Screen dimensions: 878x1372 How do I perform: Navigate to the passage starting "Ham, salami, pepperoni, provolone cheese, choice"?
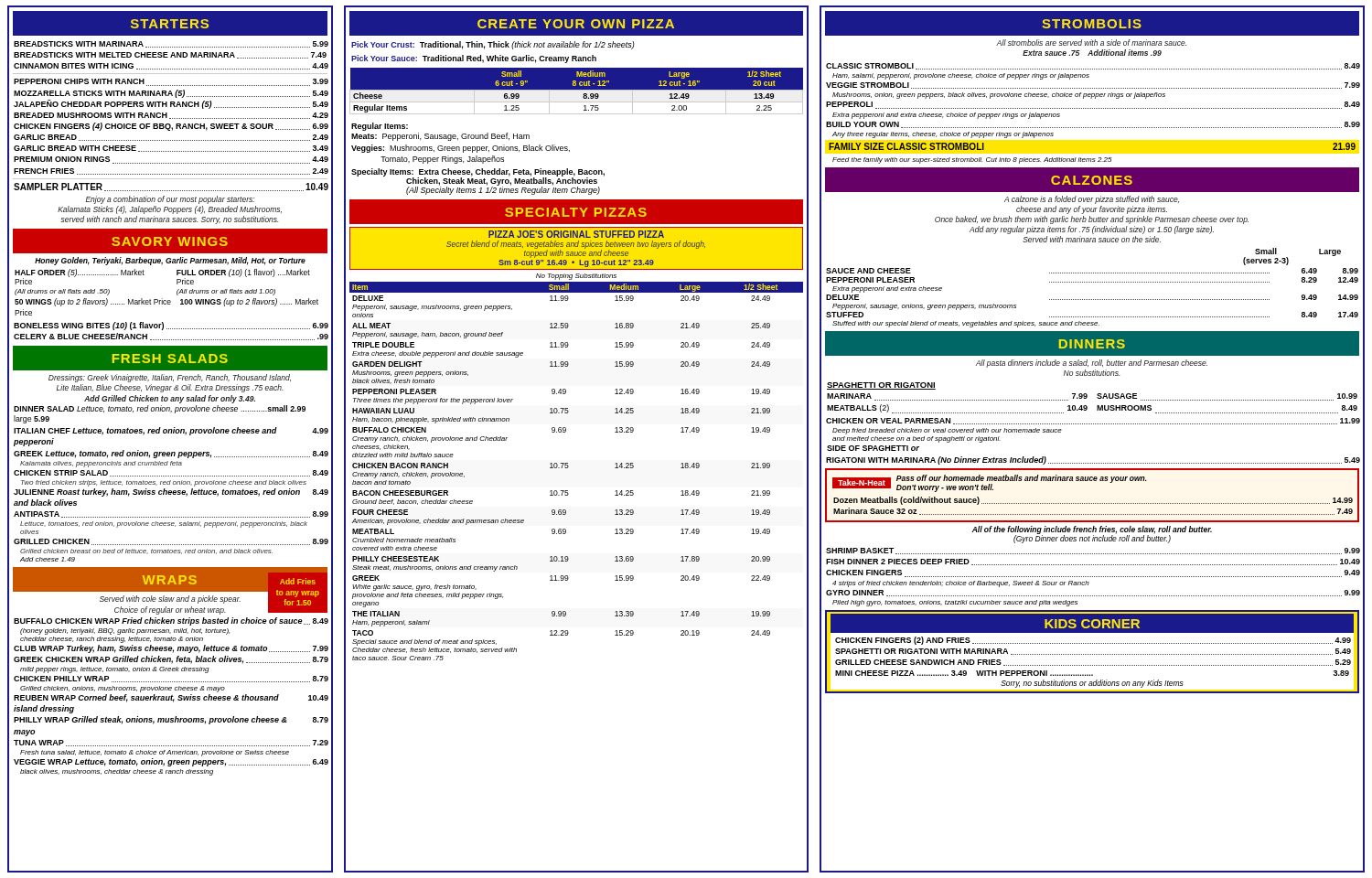coord(961,76)
